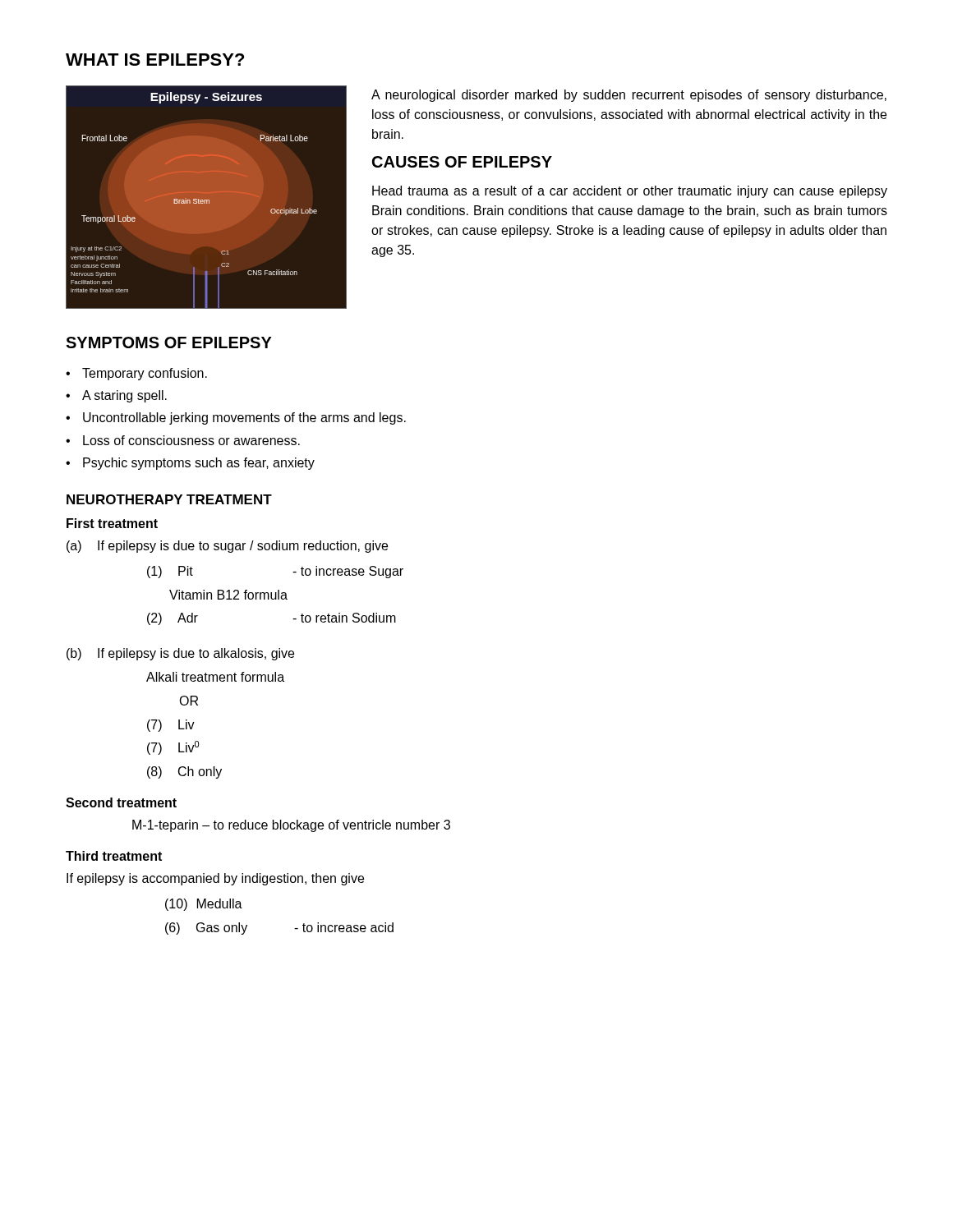Click on the title that reads "WHAT IS EPILEPSY?"
The image size is (953, 1232).
(155, 60)
